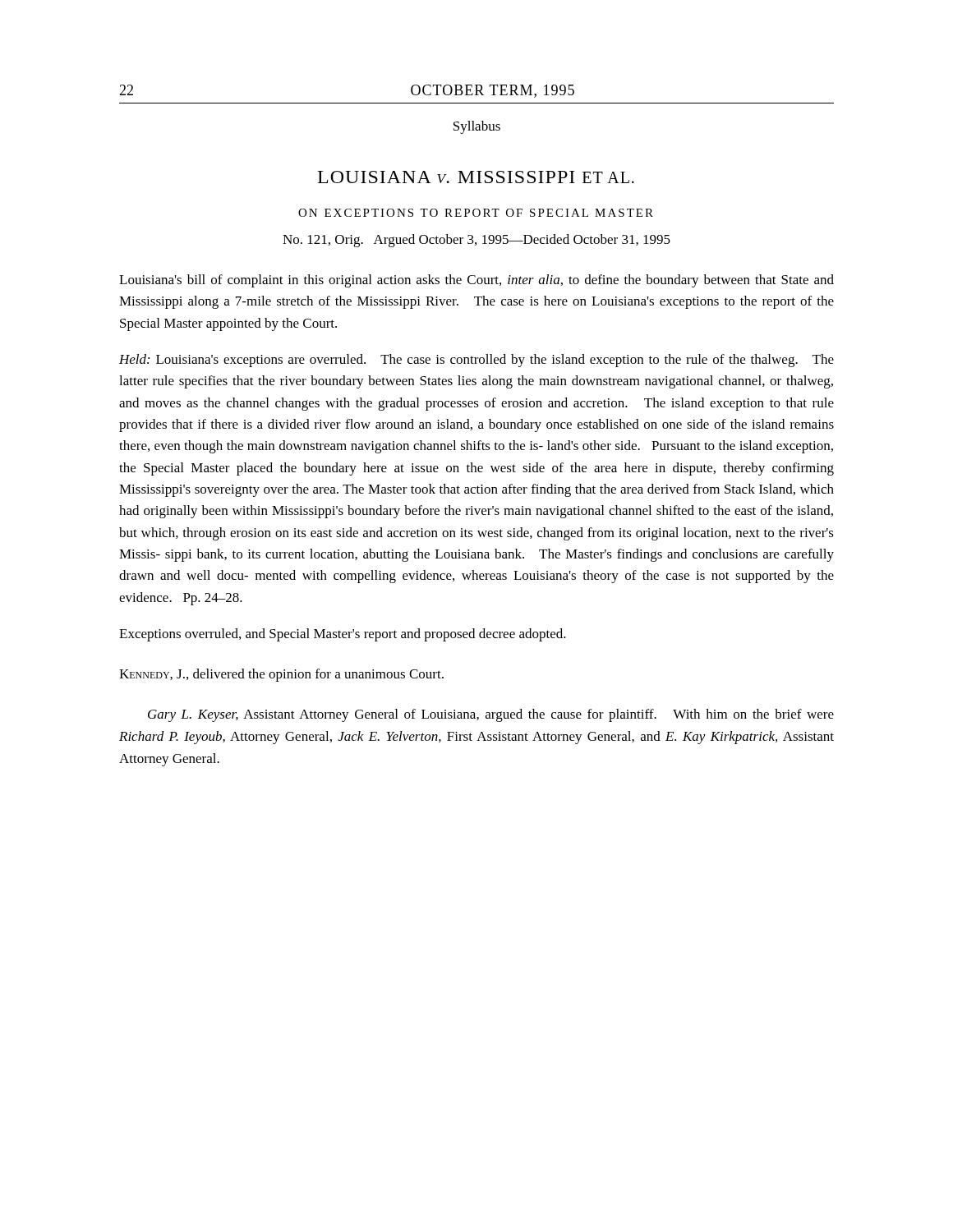Where is the passage that starts "Held: Louisiana's exceptions are overruled."?

pyautogui.click(x=476, y=478)
